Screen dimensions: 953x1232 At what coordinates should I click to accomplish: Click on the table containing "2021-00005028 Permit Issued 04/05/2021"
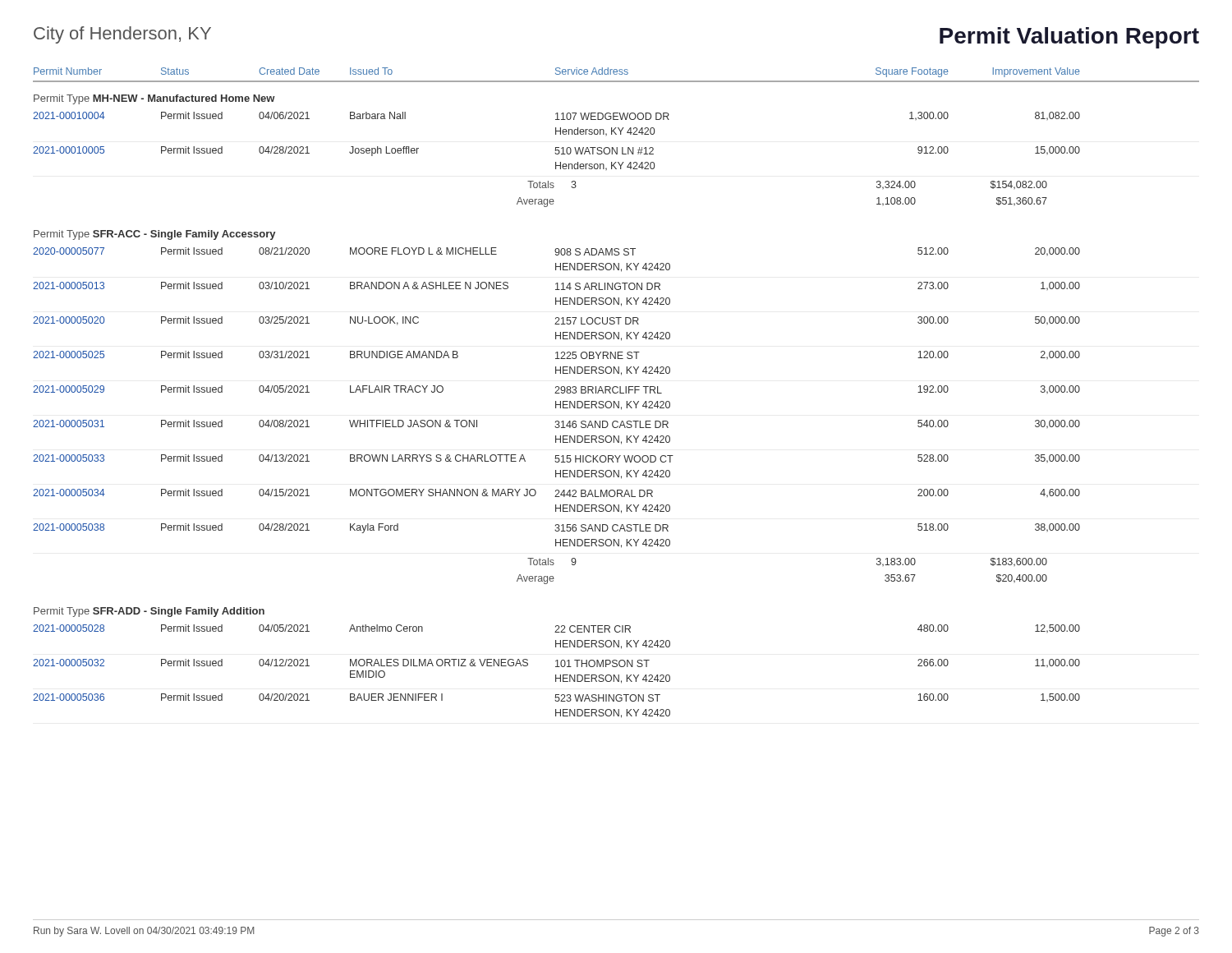tap(616, 672)
